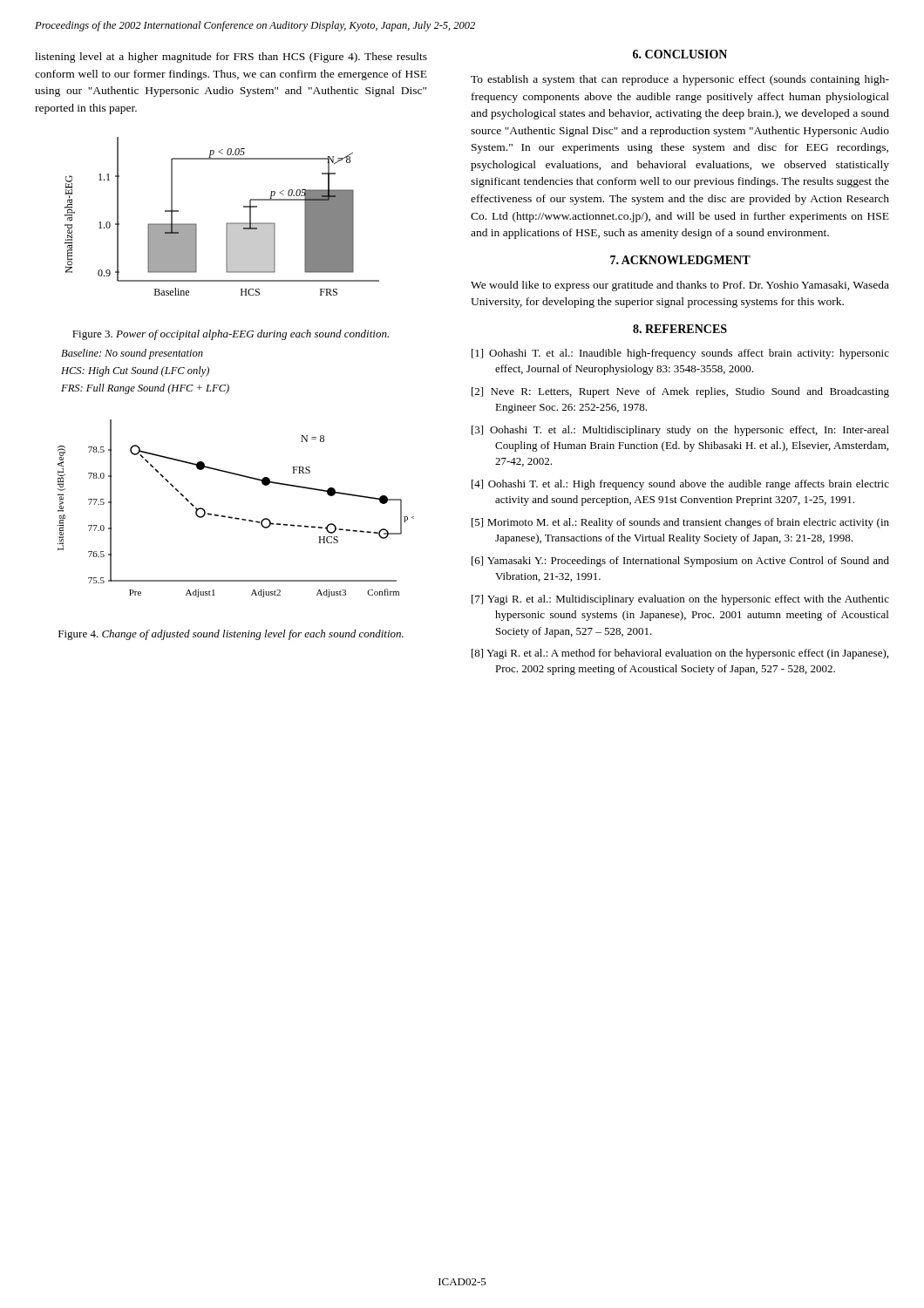Image resolution: width=924 pixels, height=1308 pixels.
Task: Point to the block starting "[2] Neve R: Letters, Rupert Neve of"
Action: [680, 399]
